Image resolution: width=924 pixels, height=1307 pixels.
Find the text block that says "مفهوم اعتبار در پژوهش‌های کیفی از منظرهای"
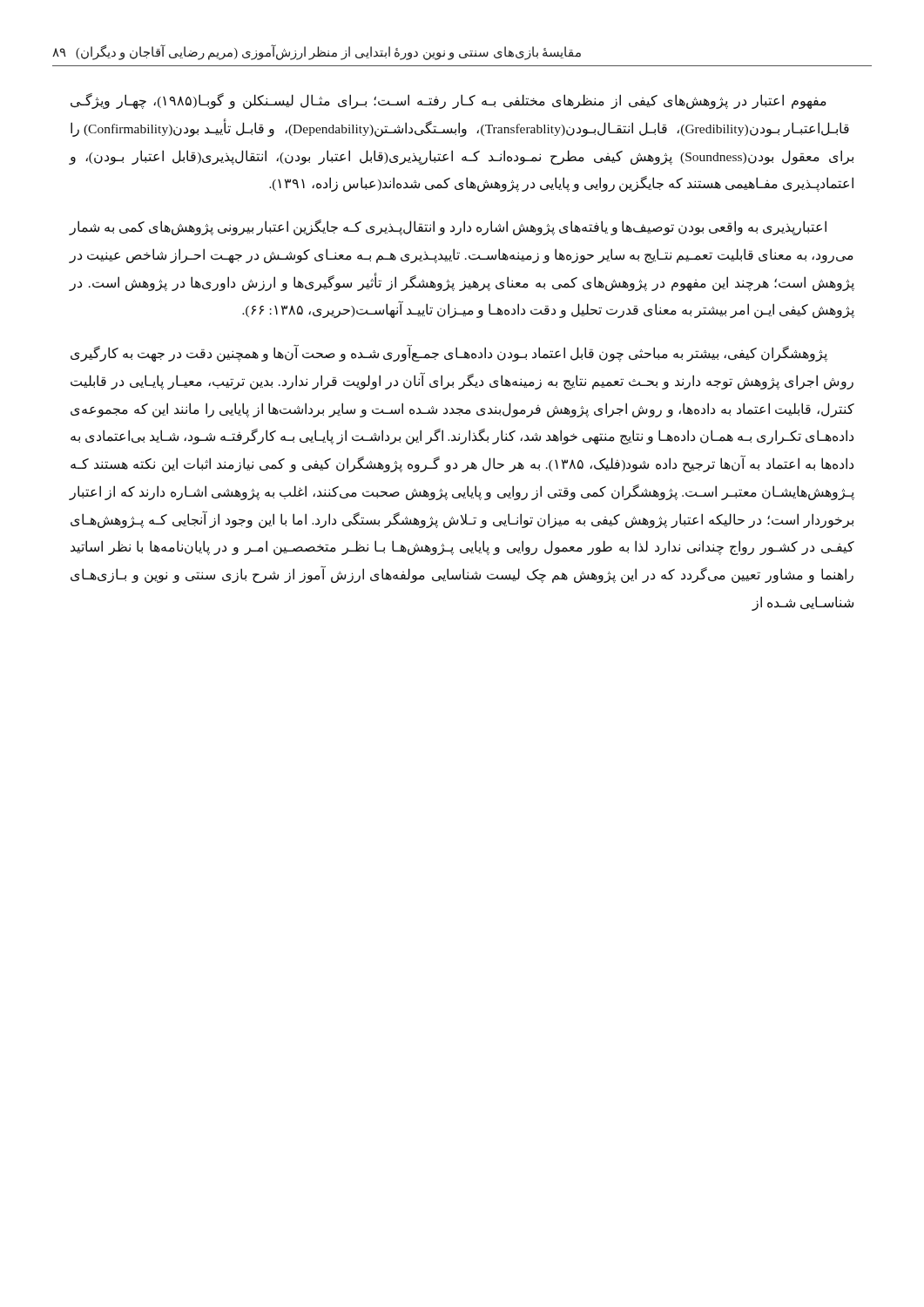point(462,143)
